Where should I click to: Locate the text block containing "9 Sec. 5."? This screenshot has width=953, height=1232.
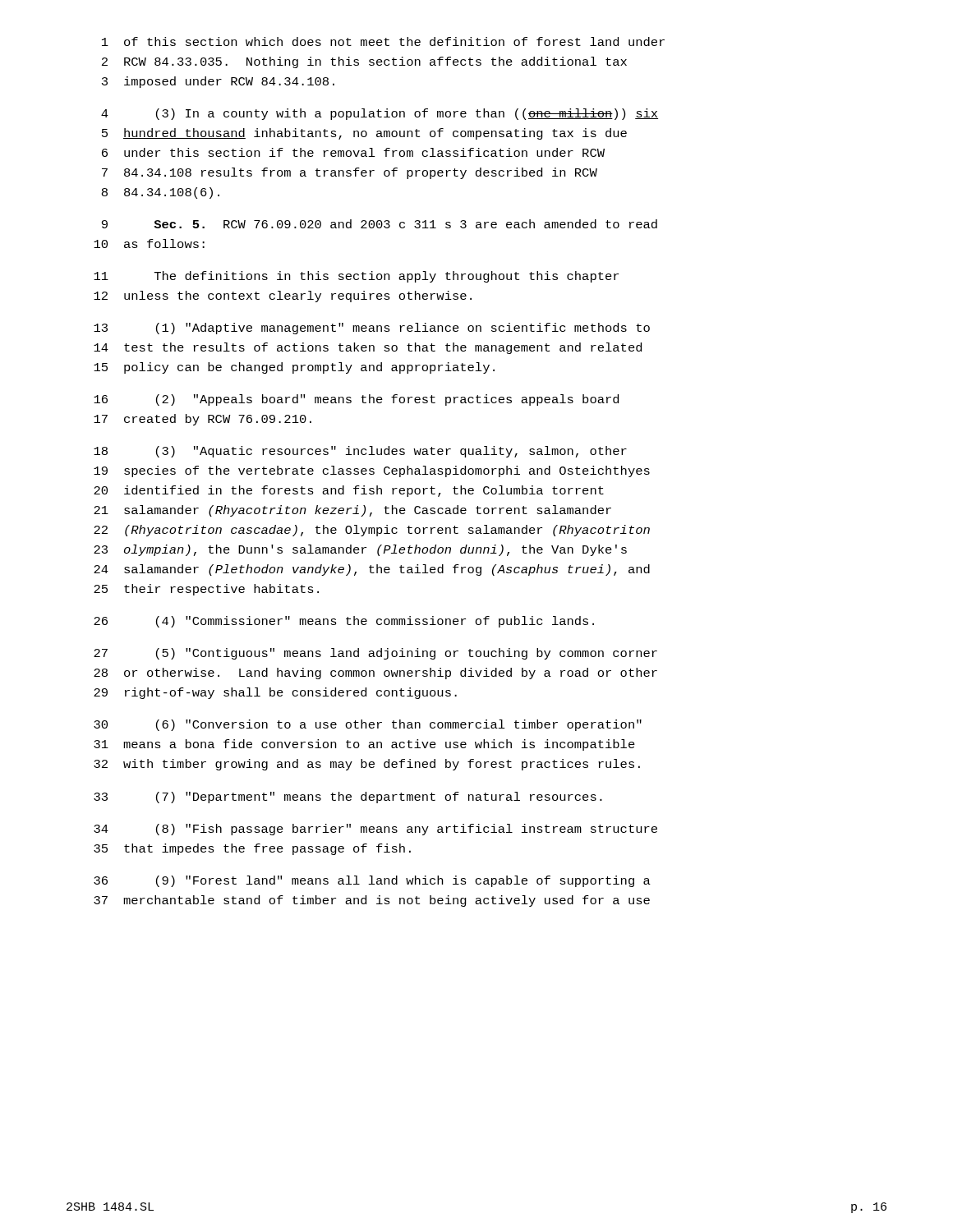coord(476,563)
